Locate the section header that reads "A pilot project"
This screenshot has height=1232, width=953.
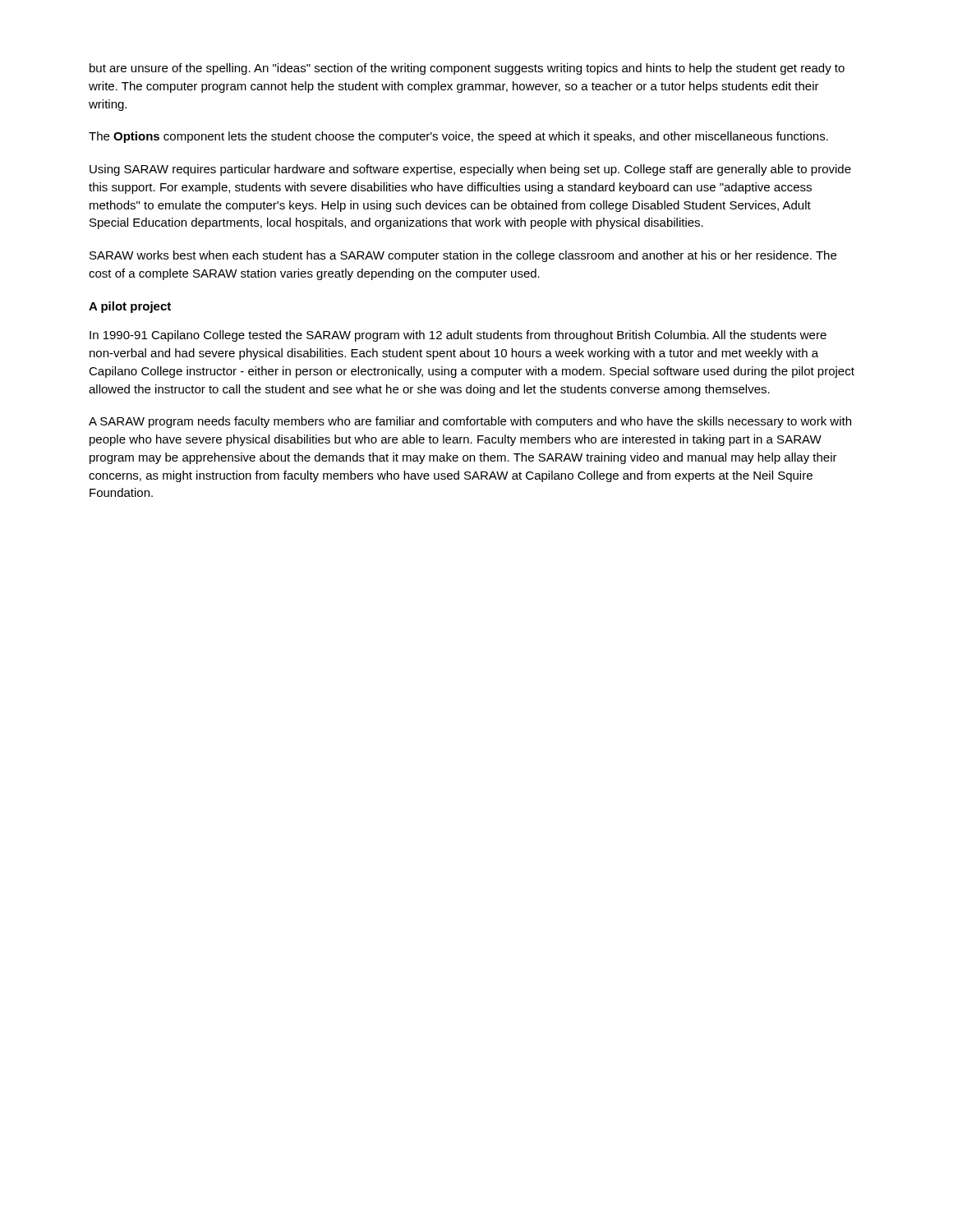pos(130,306)
